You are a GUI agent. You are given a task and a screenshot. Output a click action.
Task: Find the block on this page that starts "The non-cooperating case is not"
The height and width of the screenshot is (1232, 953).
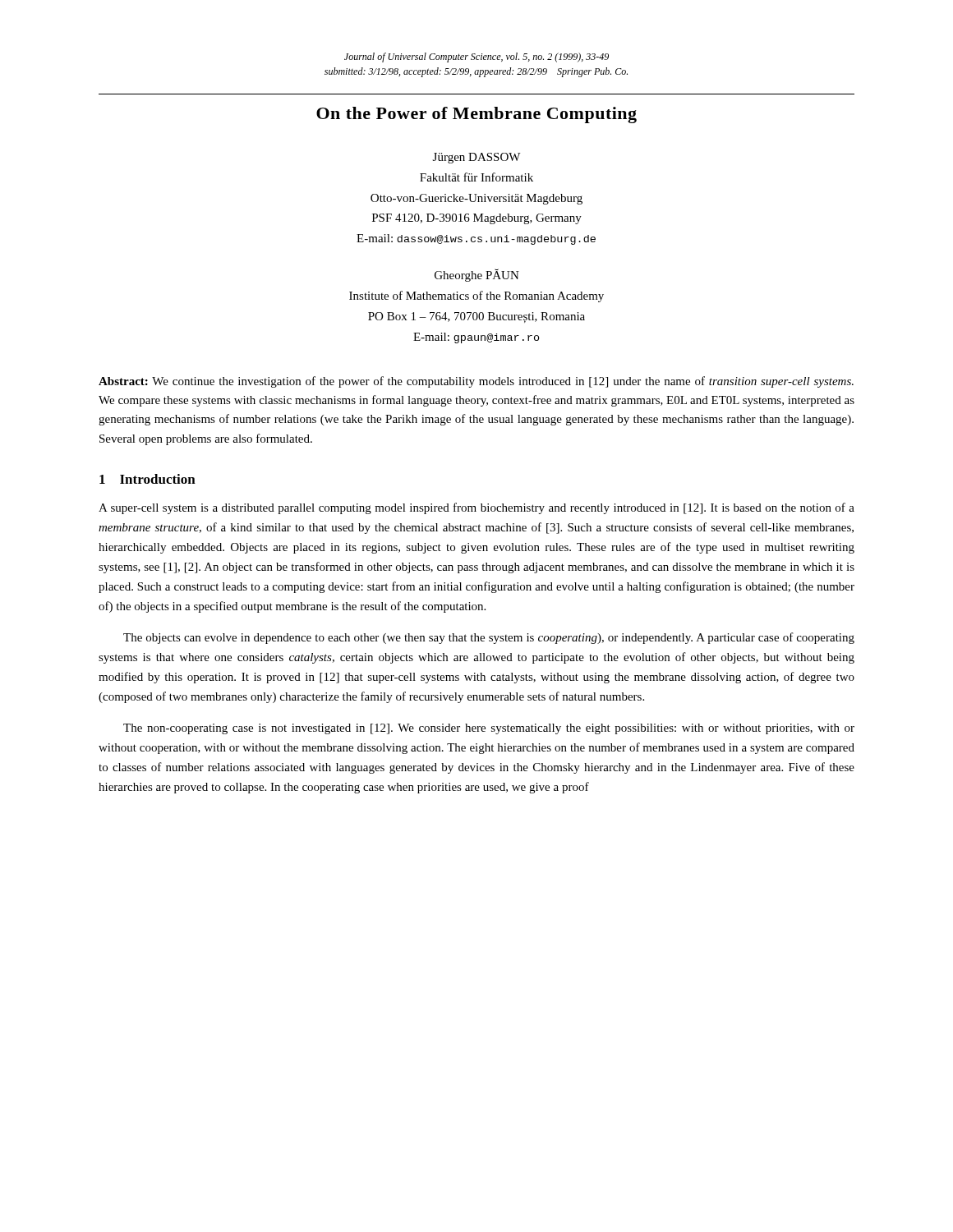[476, 757]
